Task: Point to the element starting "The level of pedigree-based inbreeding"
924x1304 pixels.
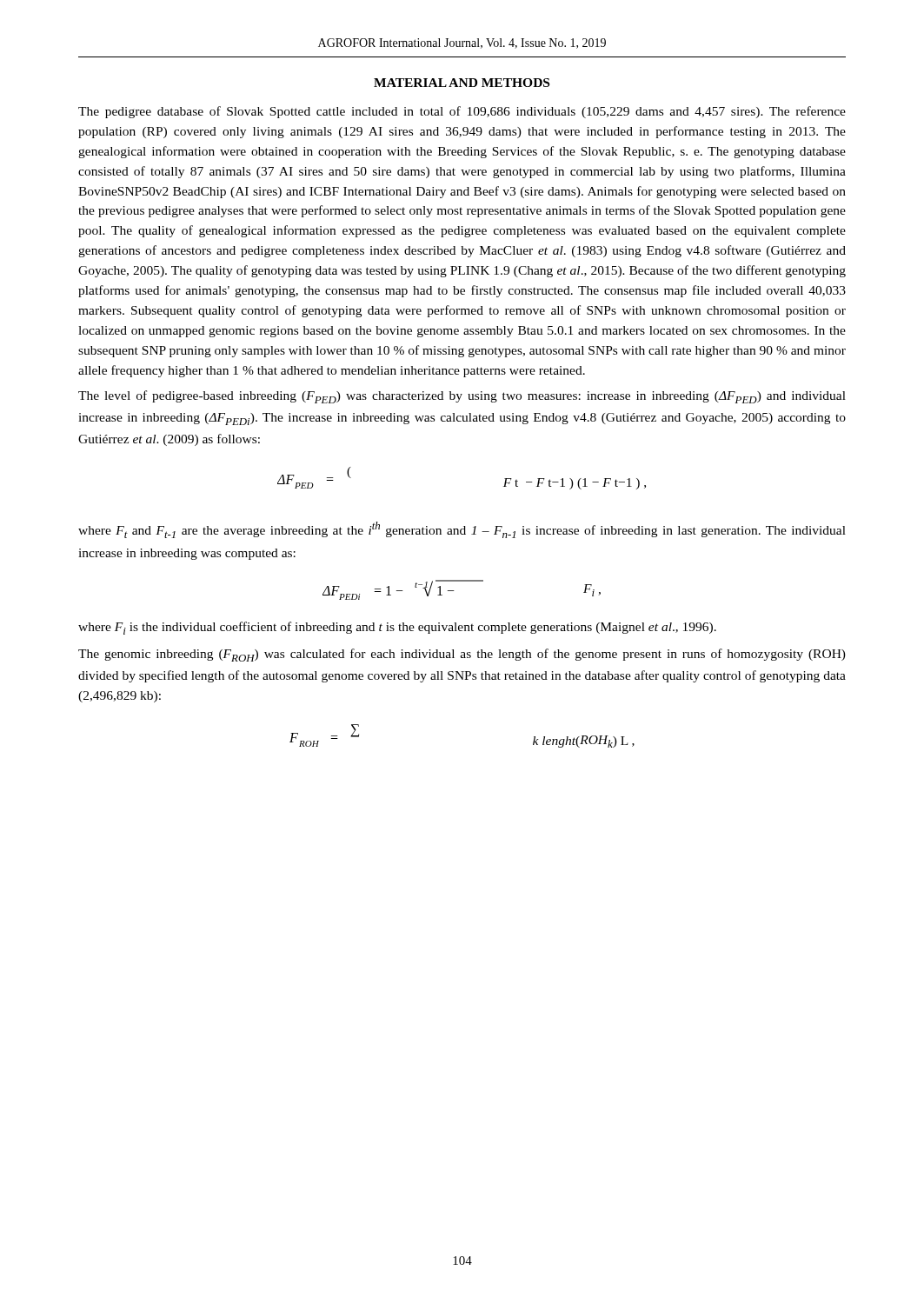Action: click(x=462, y=417)
